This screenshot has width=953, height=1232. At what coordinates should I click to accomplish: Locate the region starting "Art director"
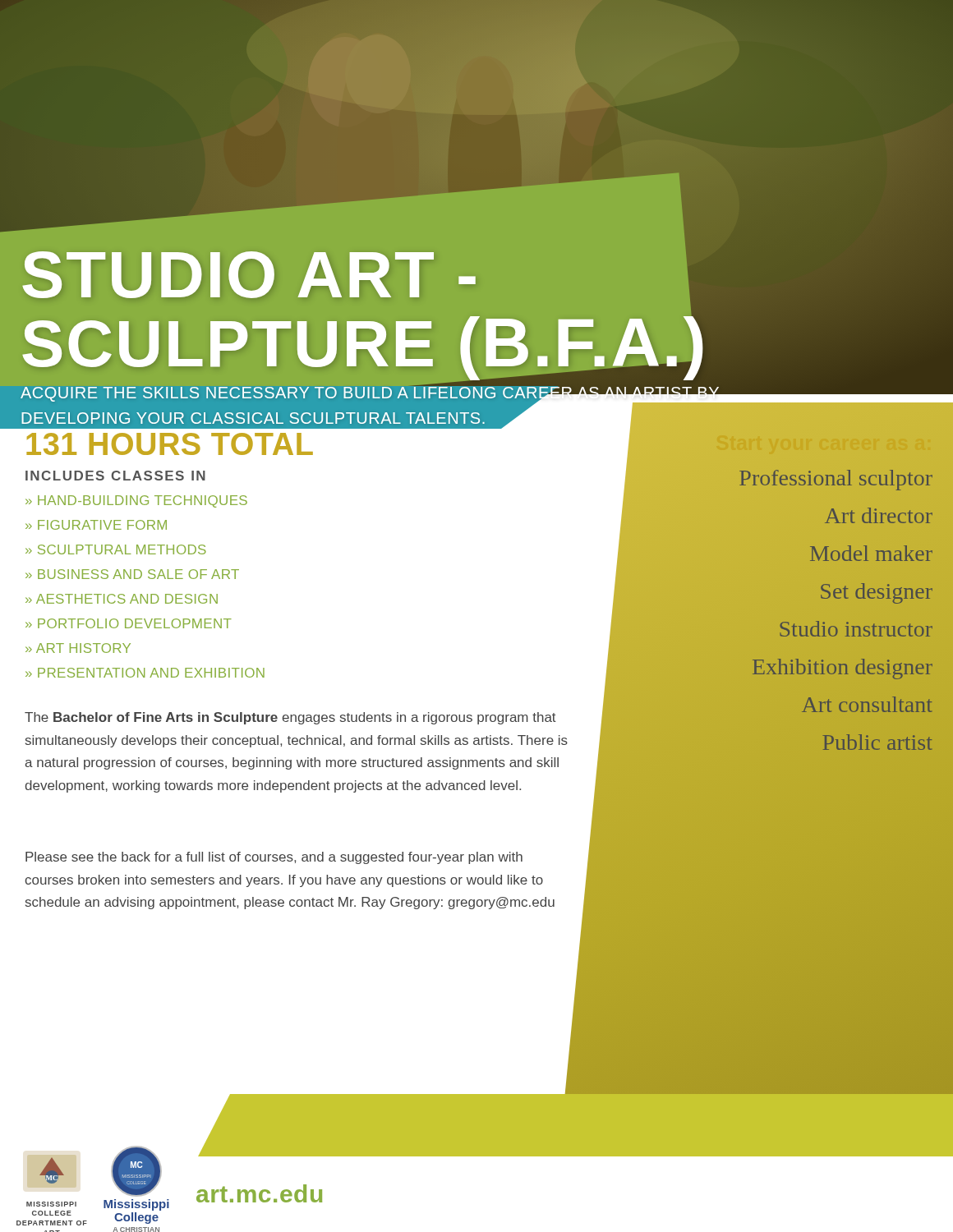[878, 516]
